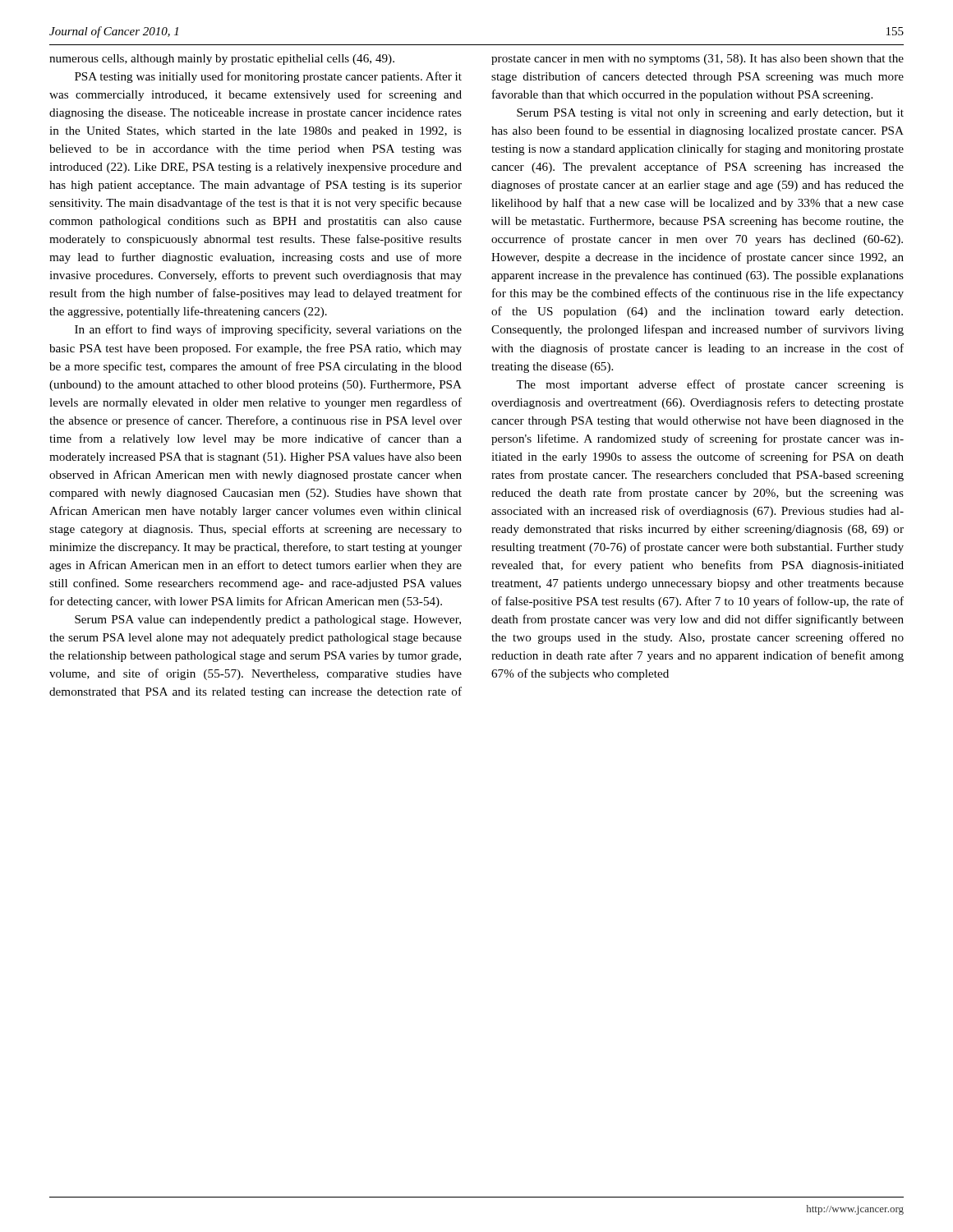Screen dimensions: 1232x953
Task: Select the text starting "numerous cells, although mainly by"
Action: (225, 60)
